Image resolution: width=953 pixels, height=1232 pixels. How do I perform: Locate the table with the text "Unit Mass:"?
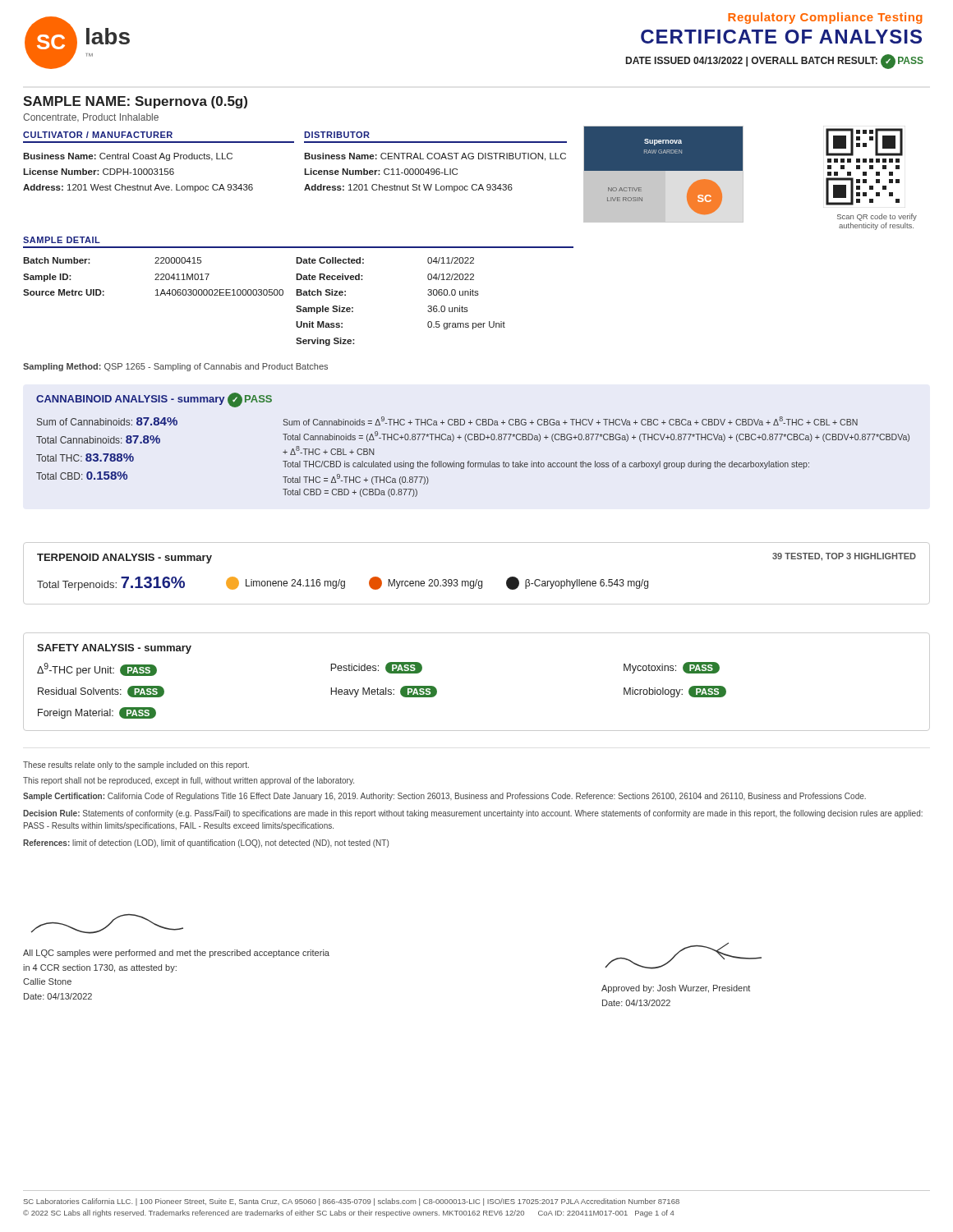click(427, 301)
